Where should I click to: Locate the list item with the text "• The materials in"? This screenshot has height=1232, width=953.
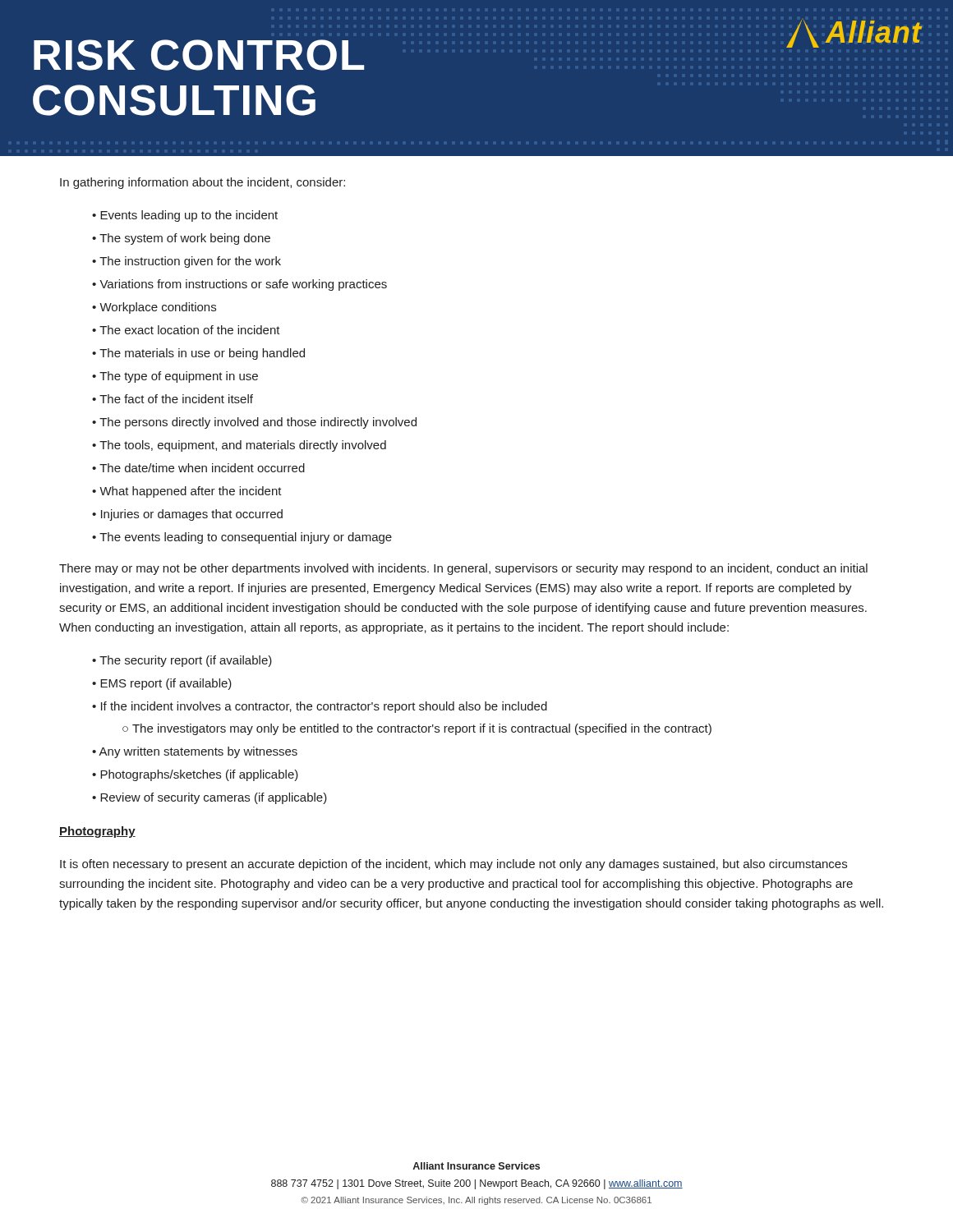click(199, 353)
